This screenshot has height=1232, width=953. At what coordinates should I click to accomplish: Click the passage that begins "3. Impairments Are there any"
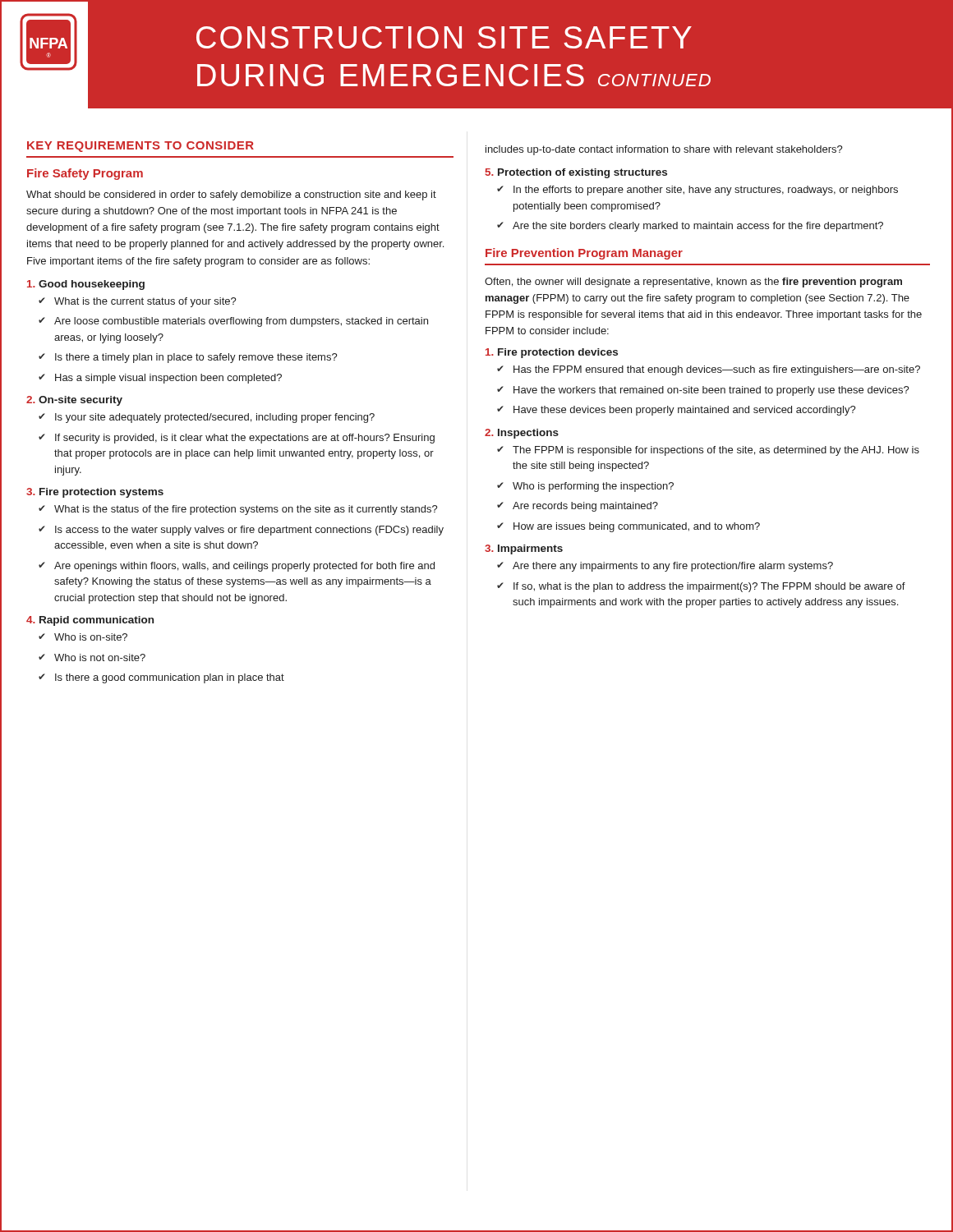[707, 576]
